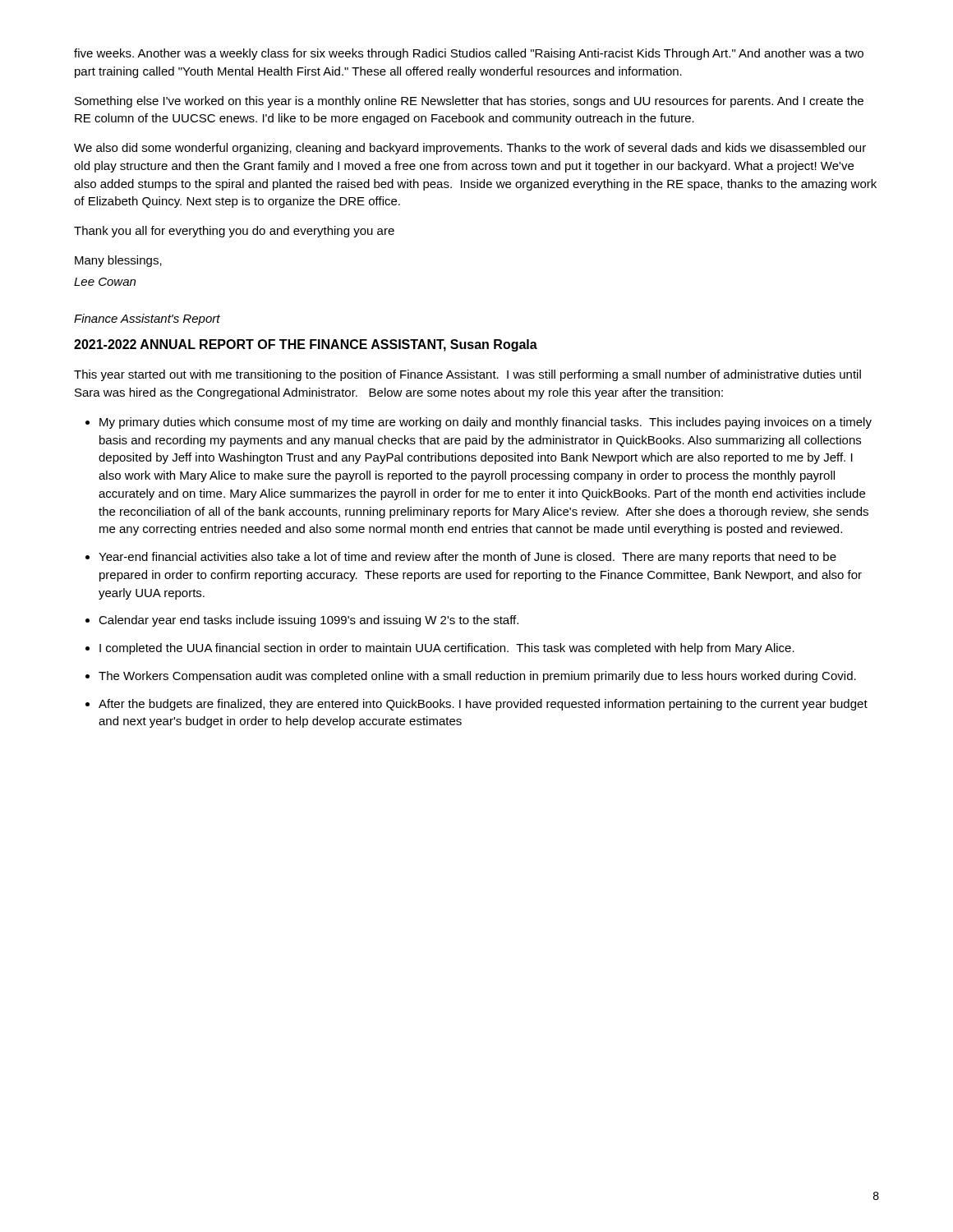Image resolution: width=953 pixels, height=1232 pixels.
Task: Find the list item with the text "I completed the"
Action: pyautogui.click(x=447, y=648)
